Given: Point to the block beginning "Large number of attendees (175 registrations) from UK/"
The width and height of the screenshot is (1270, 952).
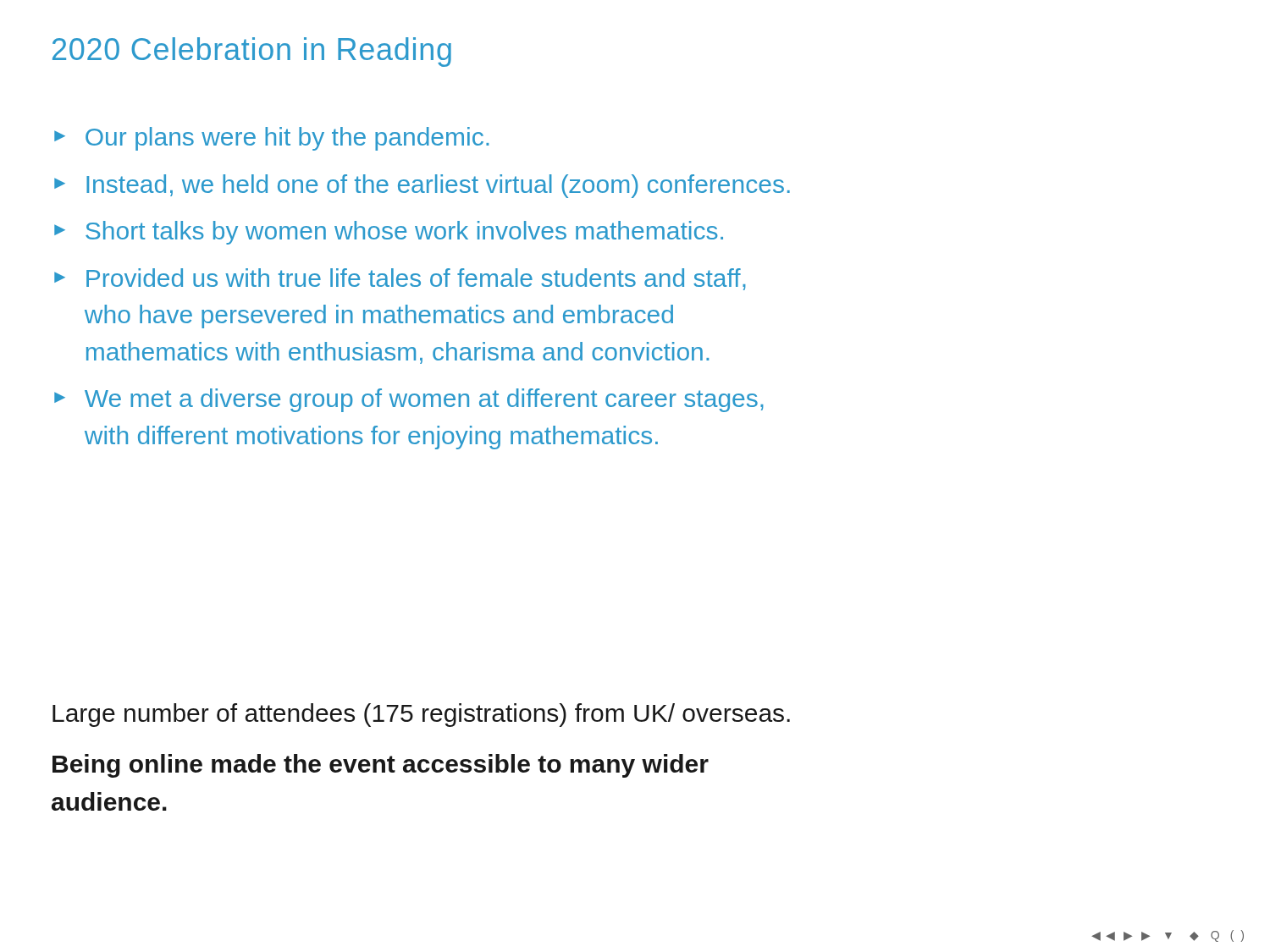Looking at the screenshot, I should (421, 713).
